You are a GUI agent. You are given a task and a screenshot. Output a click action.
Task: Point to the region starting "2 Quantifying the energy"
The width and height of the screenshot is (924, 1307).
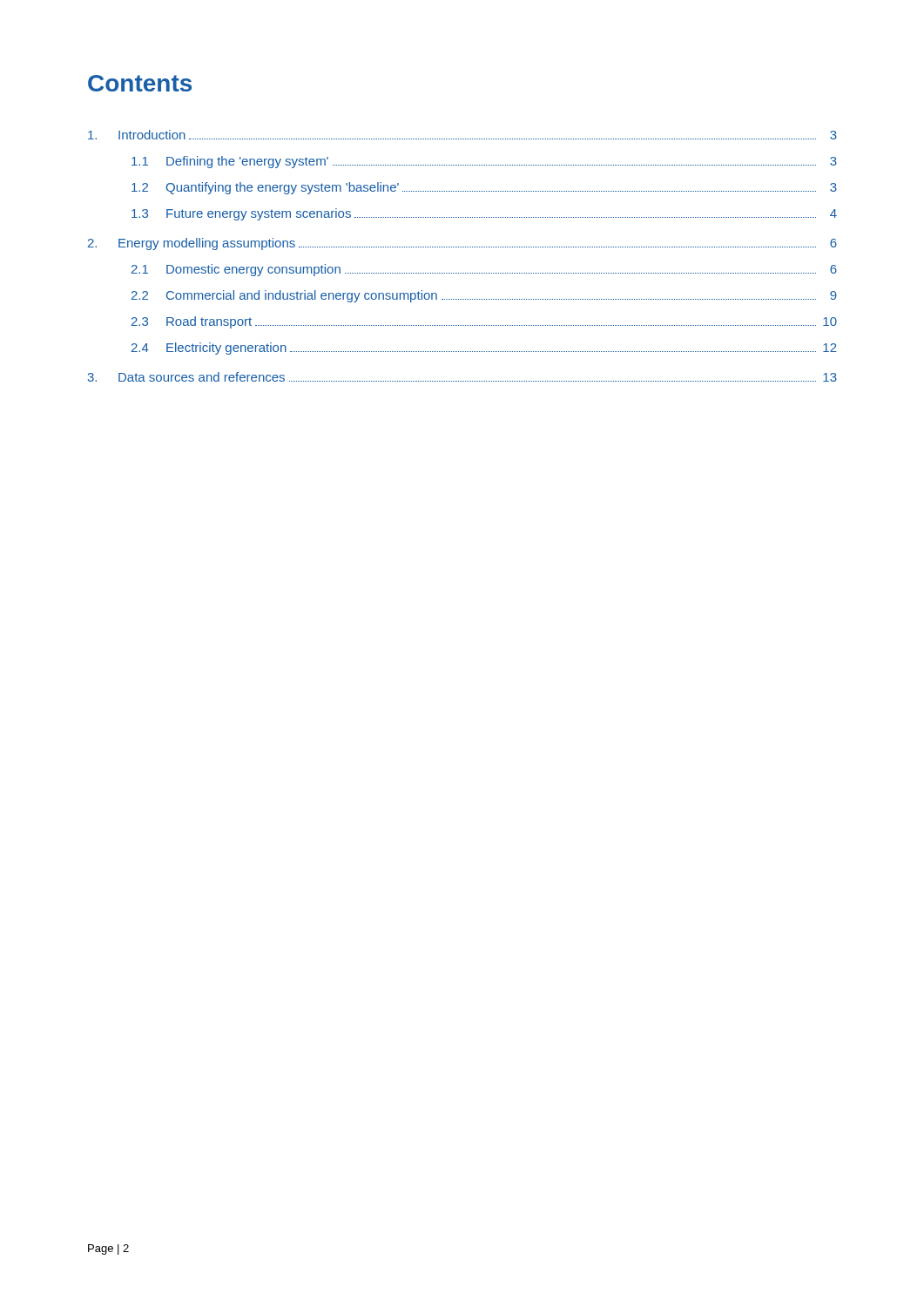(484, 187)
